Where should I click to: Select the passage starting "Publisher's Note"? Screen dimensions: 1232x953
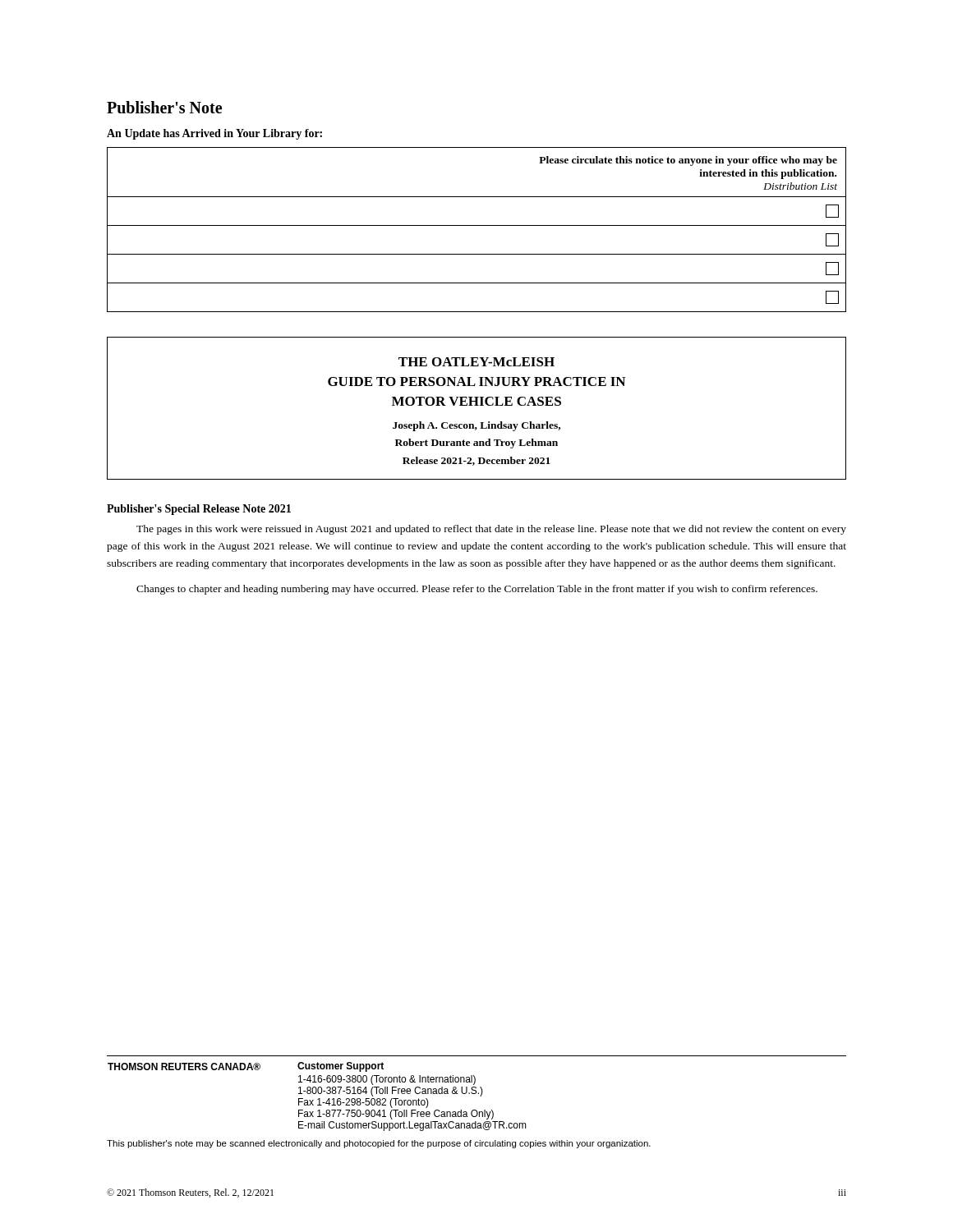tap(165, 108)
